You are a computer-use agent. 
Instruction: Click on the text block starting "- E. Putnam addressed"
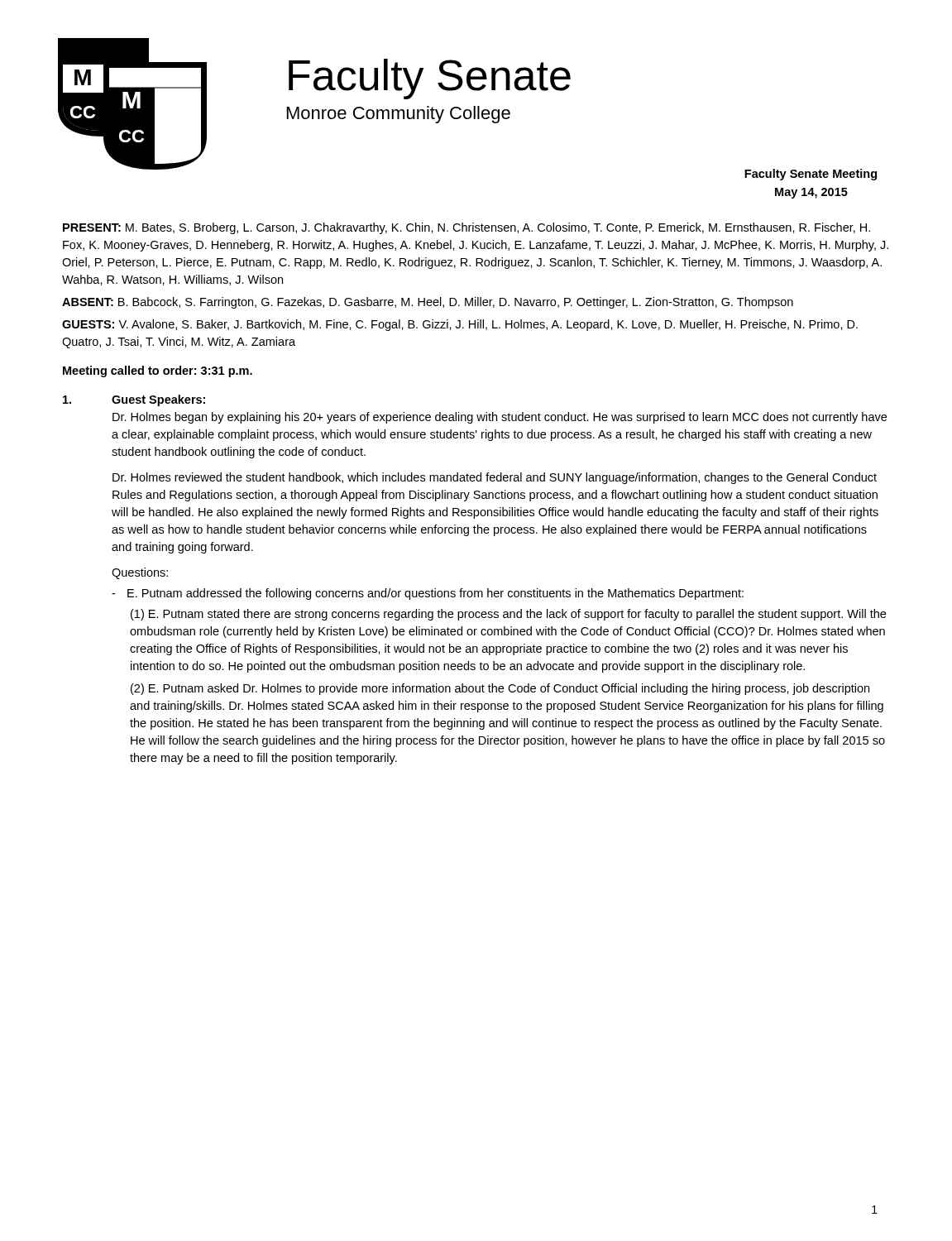click(x=501, y=594)
